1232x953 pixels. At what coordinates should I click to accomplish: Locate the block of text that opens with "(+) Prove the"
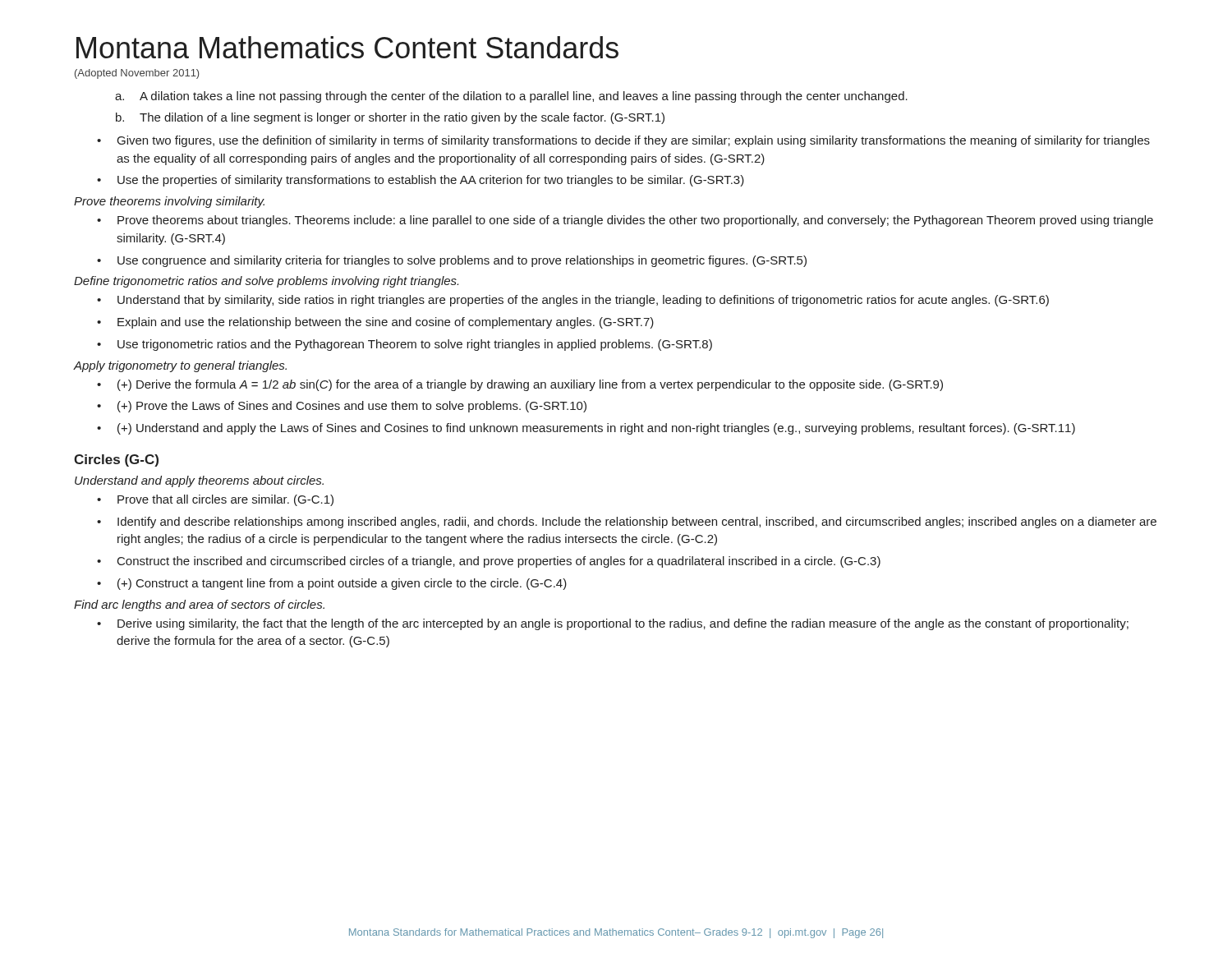pyautogui.click(x=352, y=406)
